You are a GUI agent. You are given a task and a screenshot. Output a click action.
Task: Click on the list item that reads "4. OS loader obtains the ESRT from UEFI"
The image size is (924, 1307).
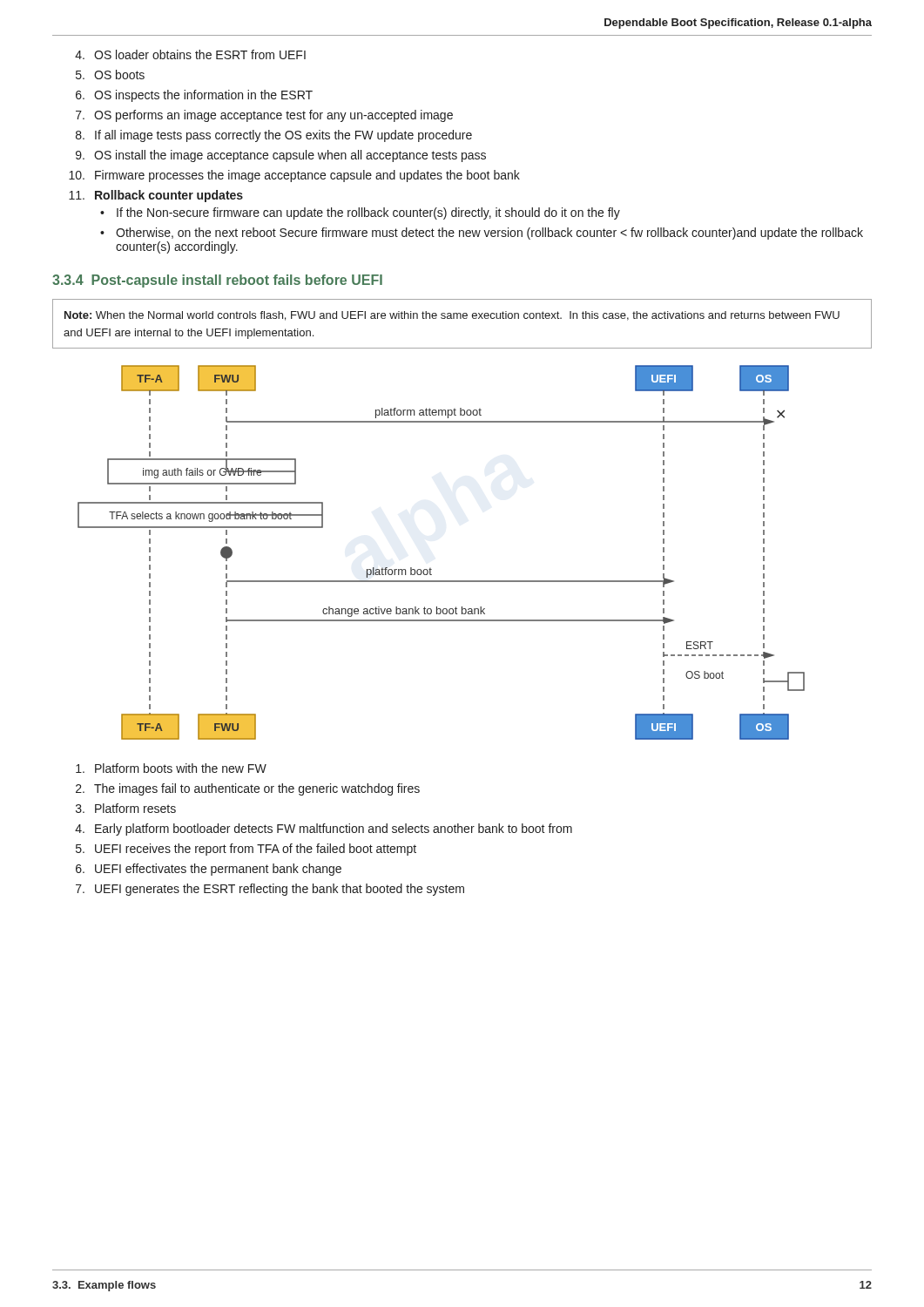(190, 54)
